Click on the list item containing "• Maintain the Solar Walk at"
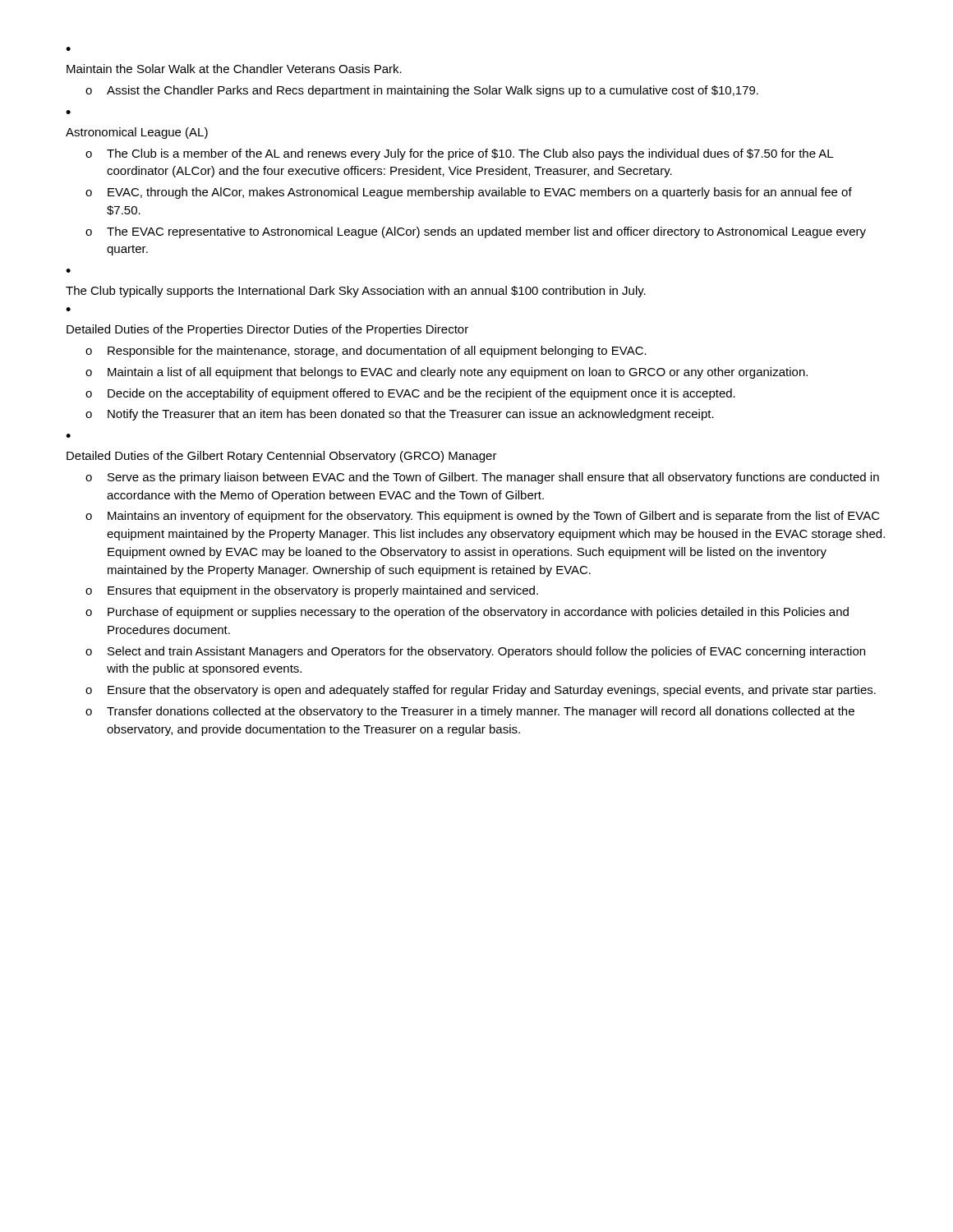 68,49
